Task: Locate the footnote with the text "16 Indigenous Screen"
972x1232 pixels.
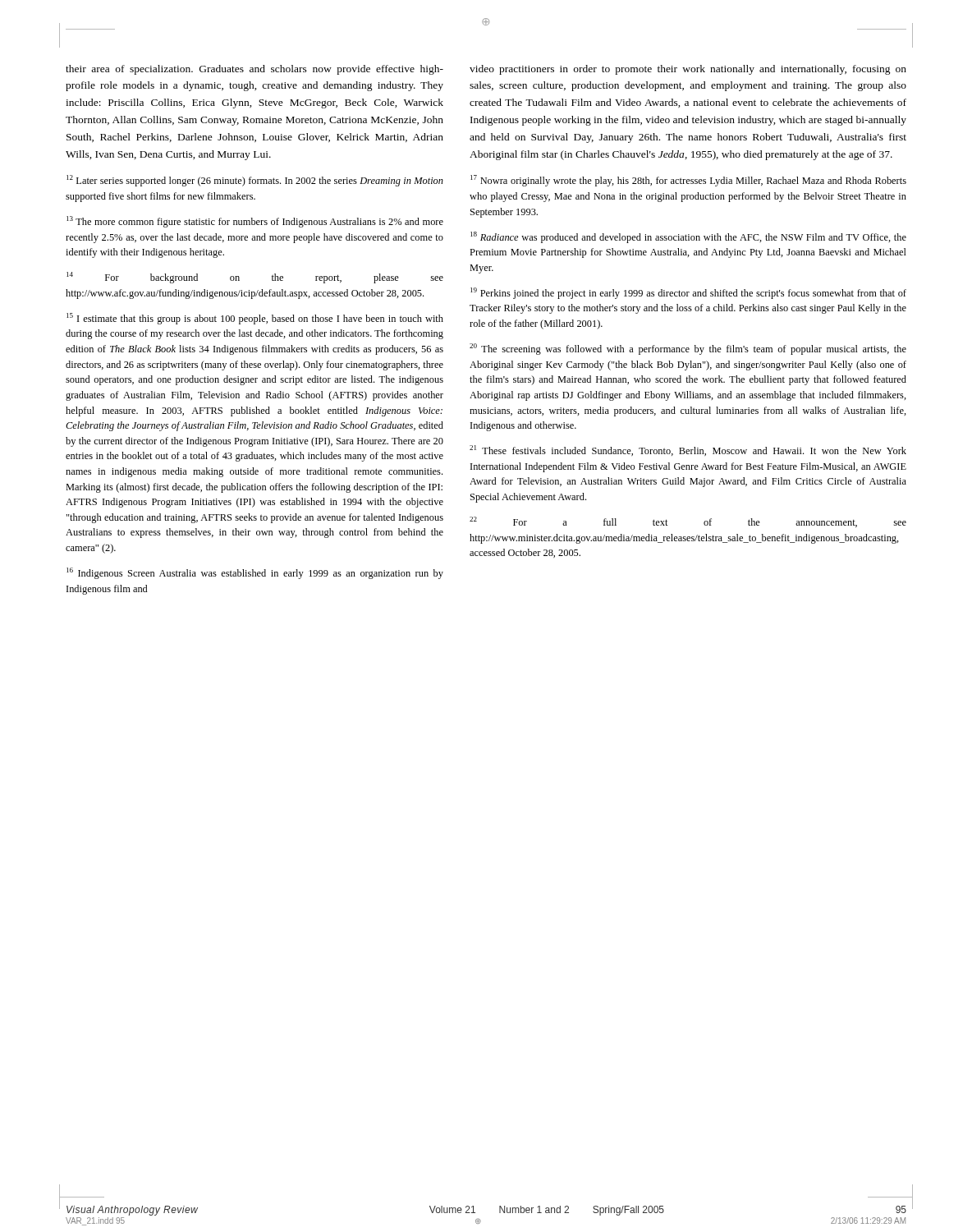Action: tap(255, 581)
